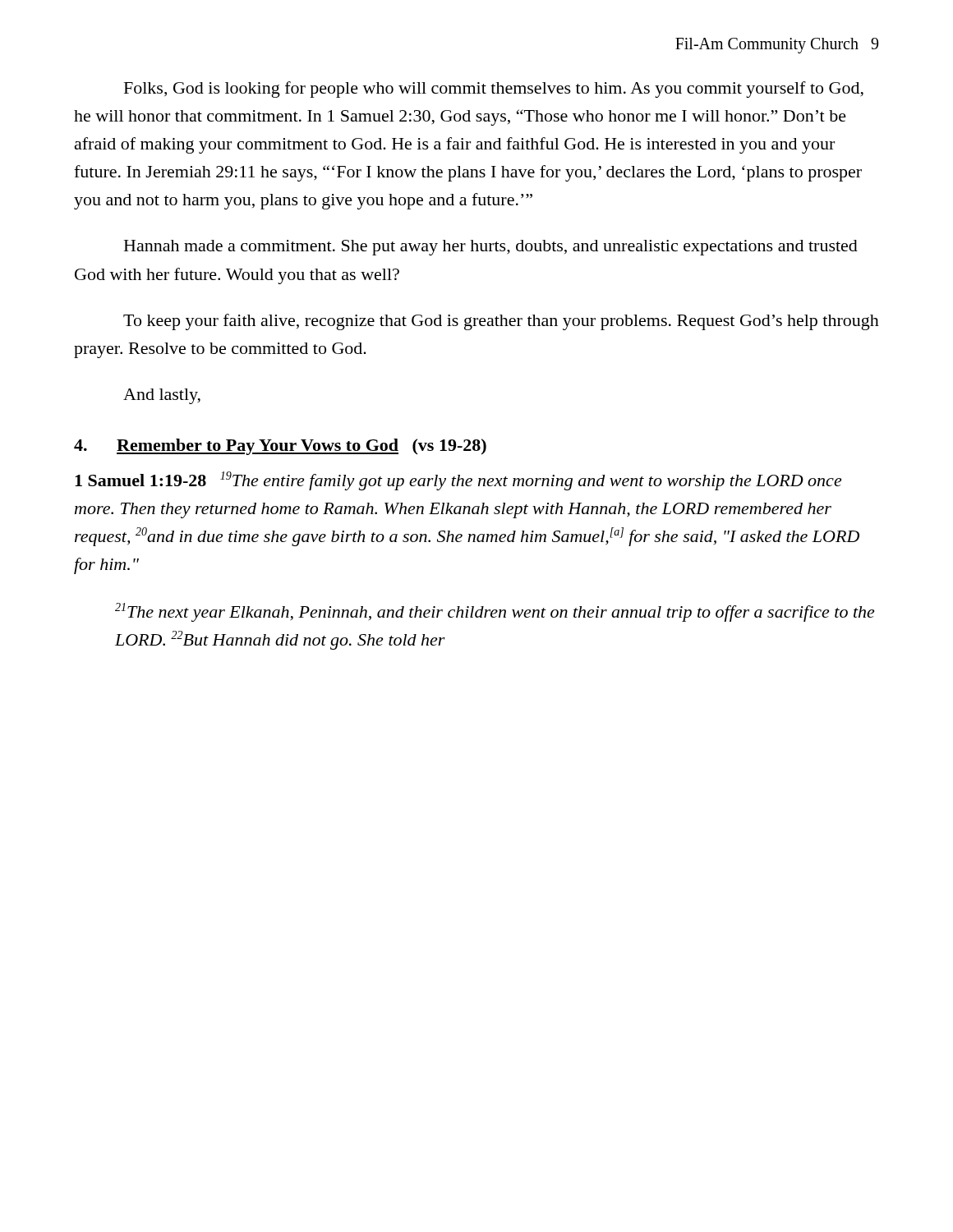953x1232 pixels.
Task: Locate the element starting "21The next year"
Action: (495, 626)
